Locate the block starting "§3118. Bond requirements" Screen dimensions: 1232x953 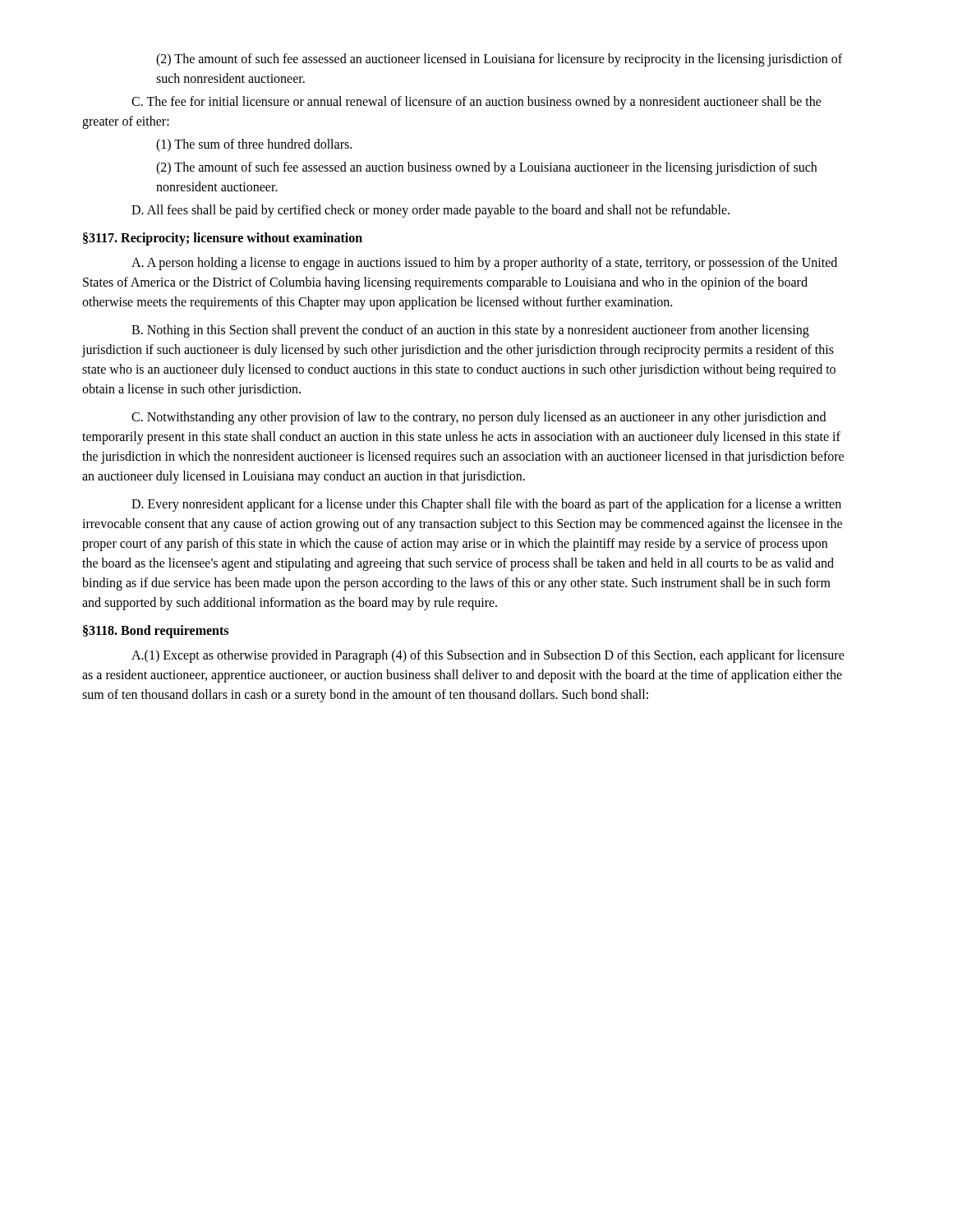click(156, 632)
